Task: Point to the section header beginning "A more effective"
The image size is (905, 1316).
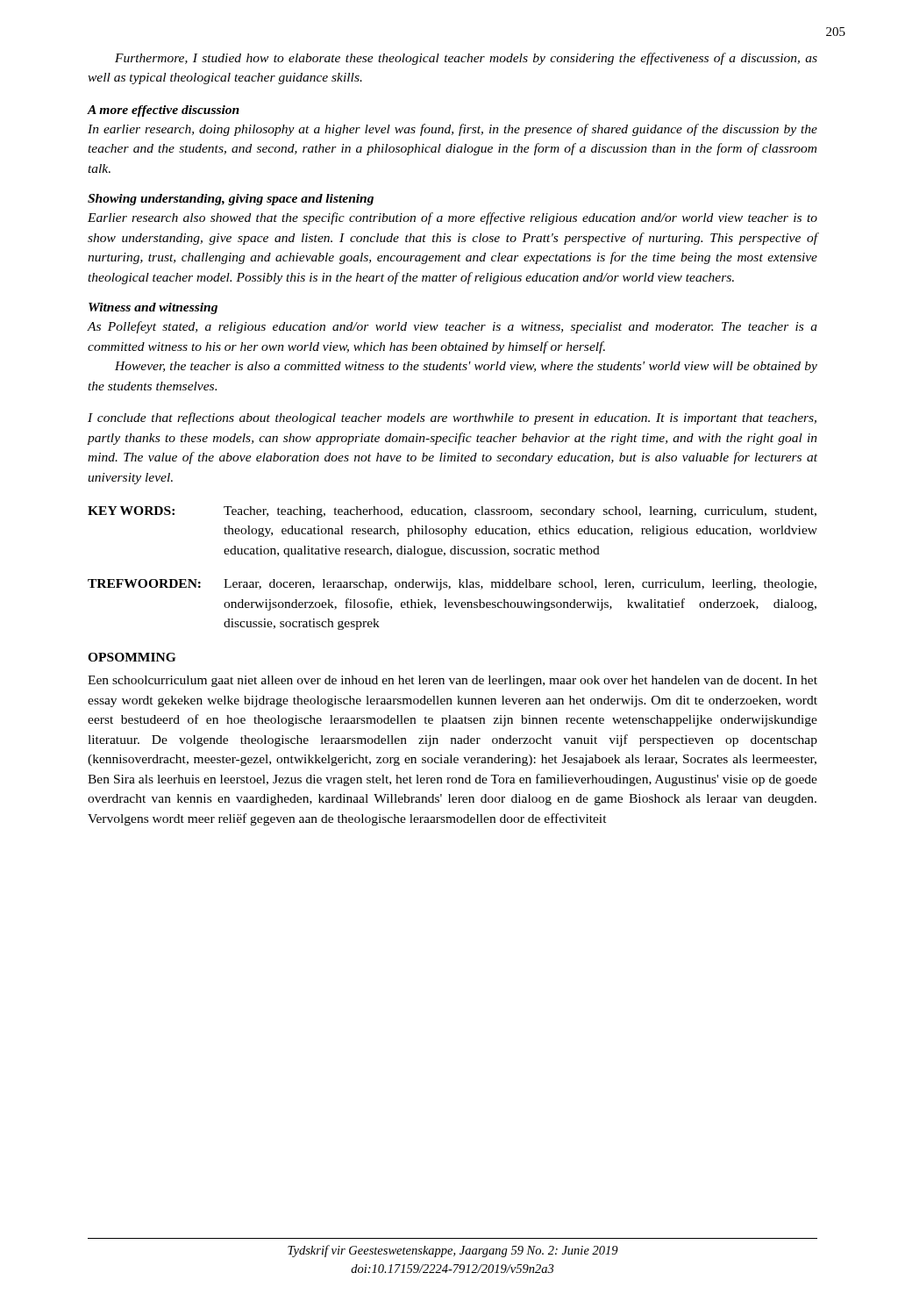Action: click(164, 109)
